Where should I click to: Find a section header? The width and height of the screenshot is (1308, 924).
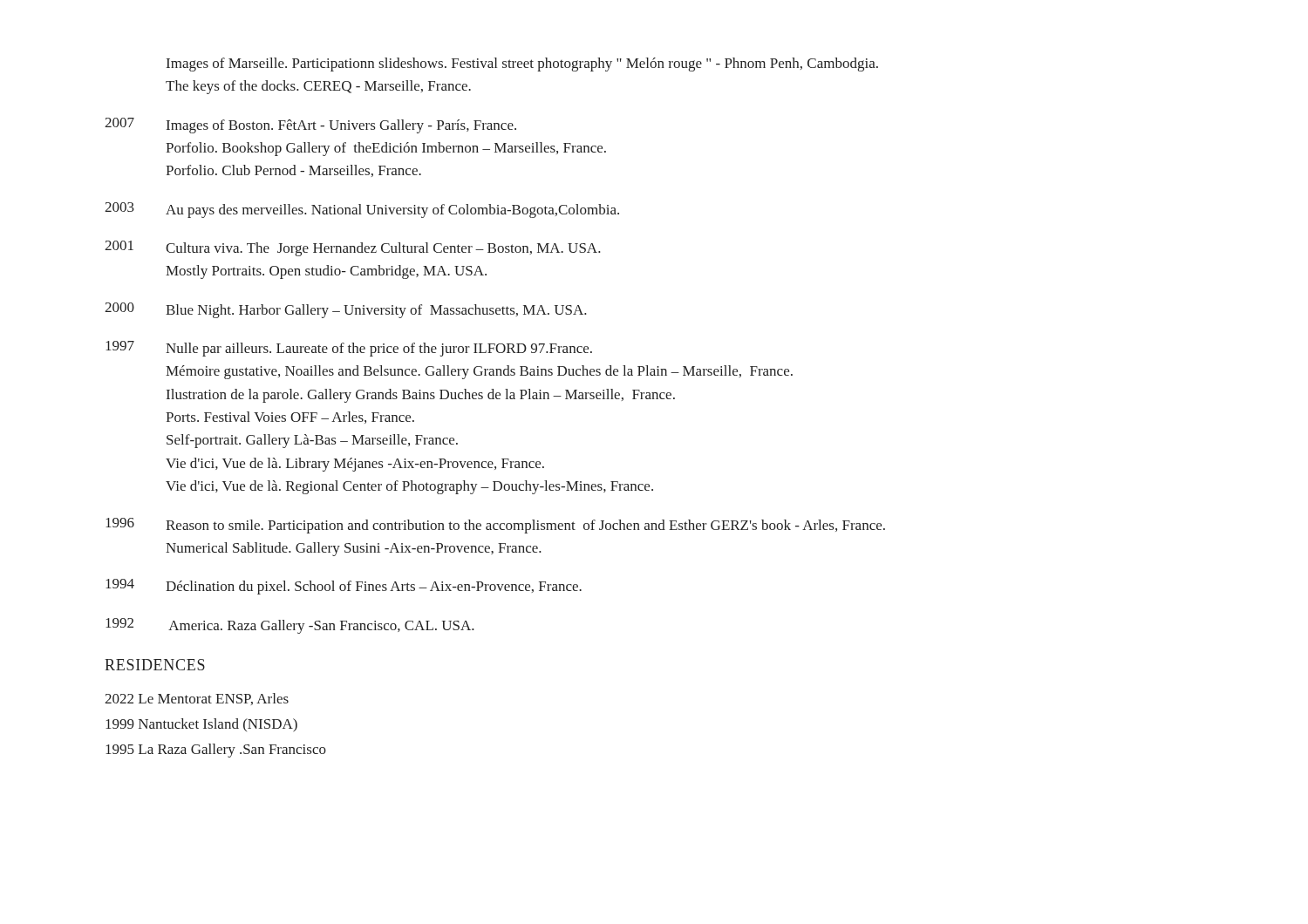point(155,665)
